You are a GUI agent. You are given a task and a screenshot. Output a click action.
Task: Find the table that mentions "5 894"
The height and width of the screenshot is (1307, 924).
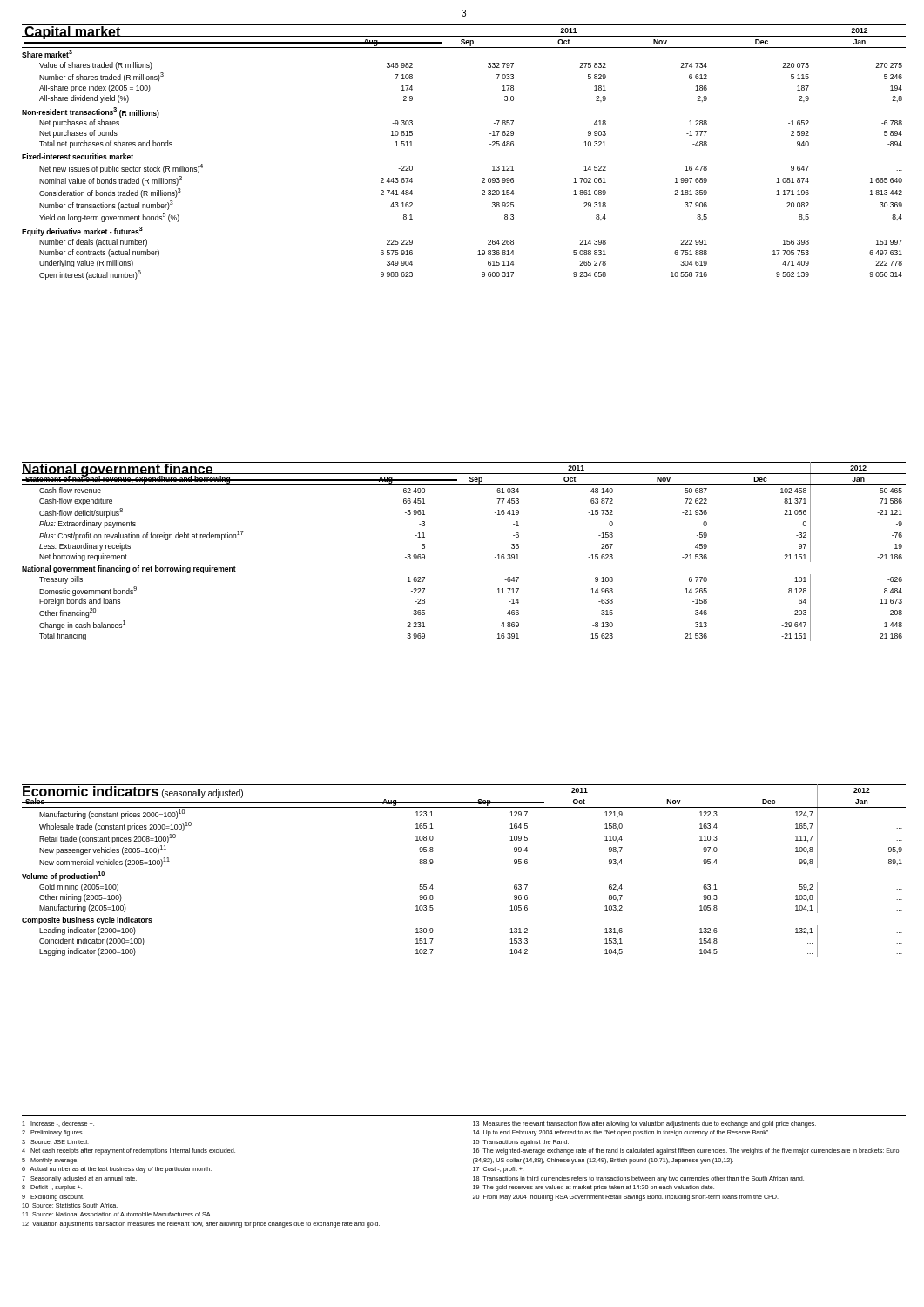pyautogui.click(x=464, y=153)
